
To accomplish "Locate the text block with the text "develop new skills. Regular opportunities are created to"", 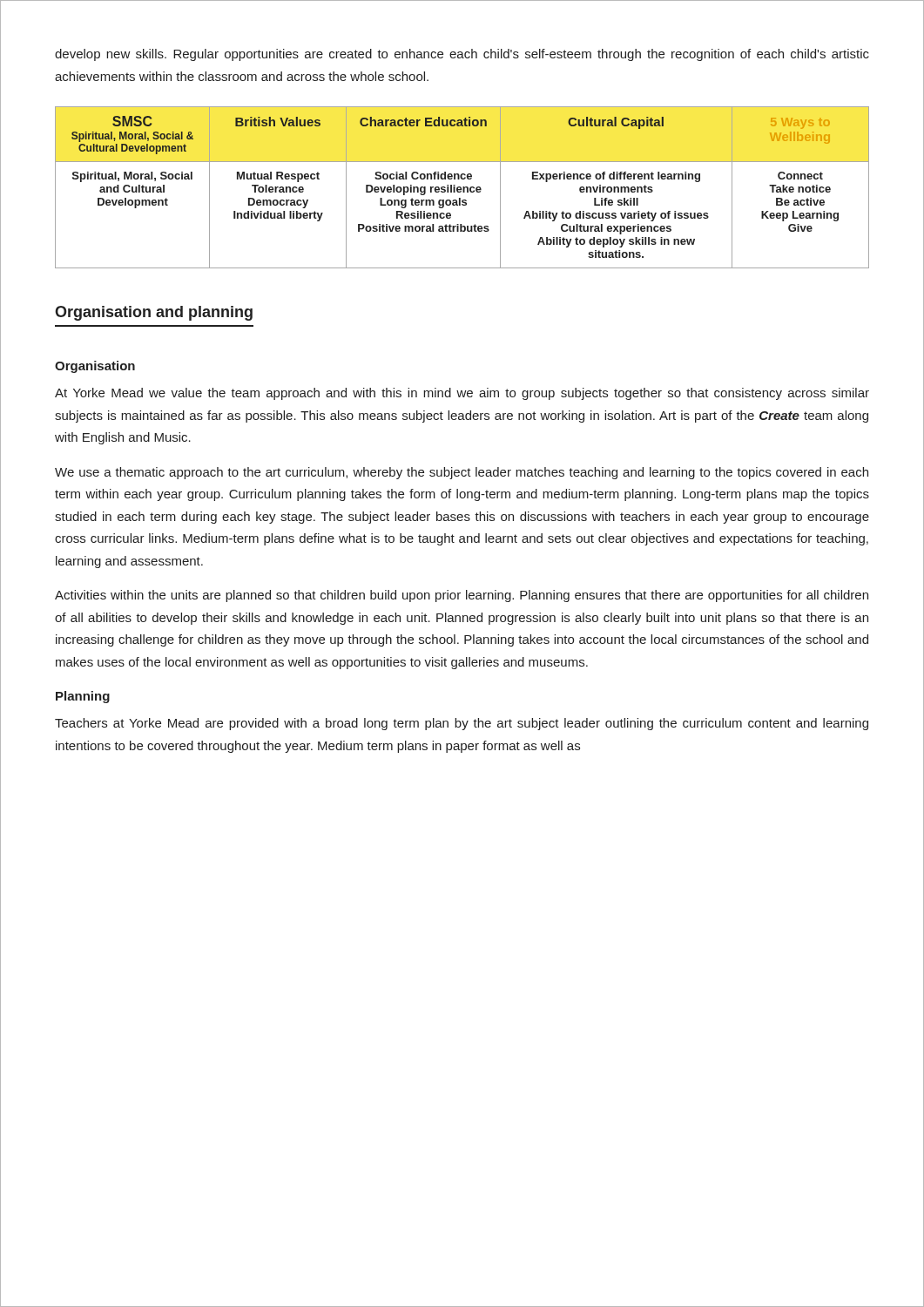I will pos(462,65).
